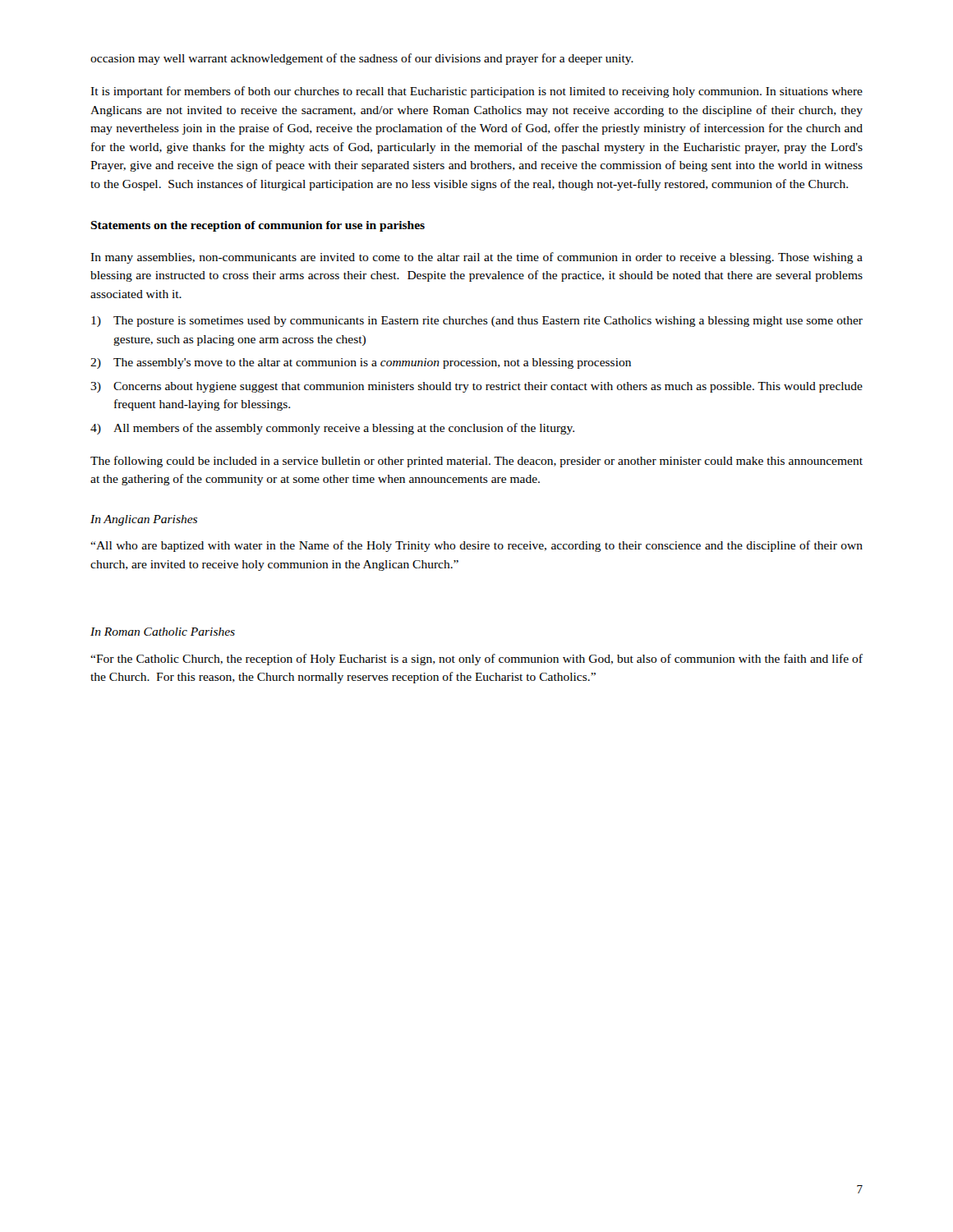The width and height of the screenshot is (953, 1232).
Task: Navigate to the element starting "In Anglican Parishes"
Action: [x=144, y=519]
